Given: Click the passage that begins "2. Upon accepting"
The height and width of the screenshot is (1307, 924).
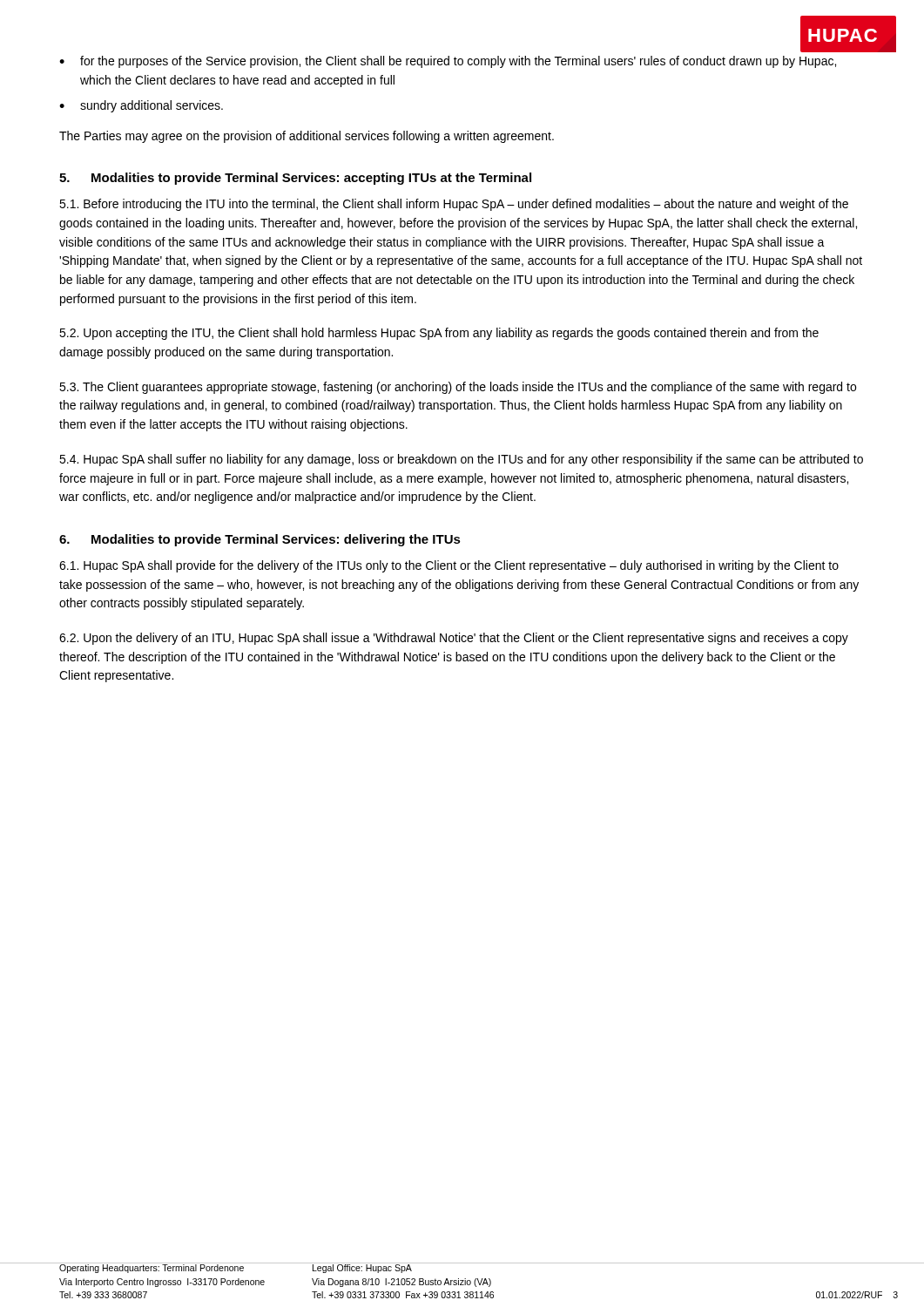Looking at the screenshot, I should 439,343.
